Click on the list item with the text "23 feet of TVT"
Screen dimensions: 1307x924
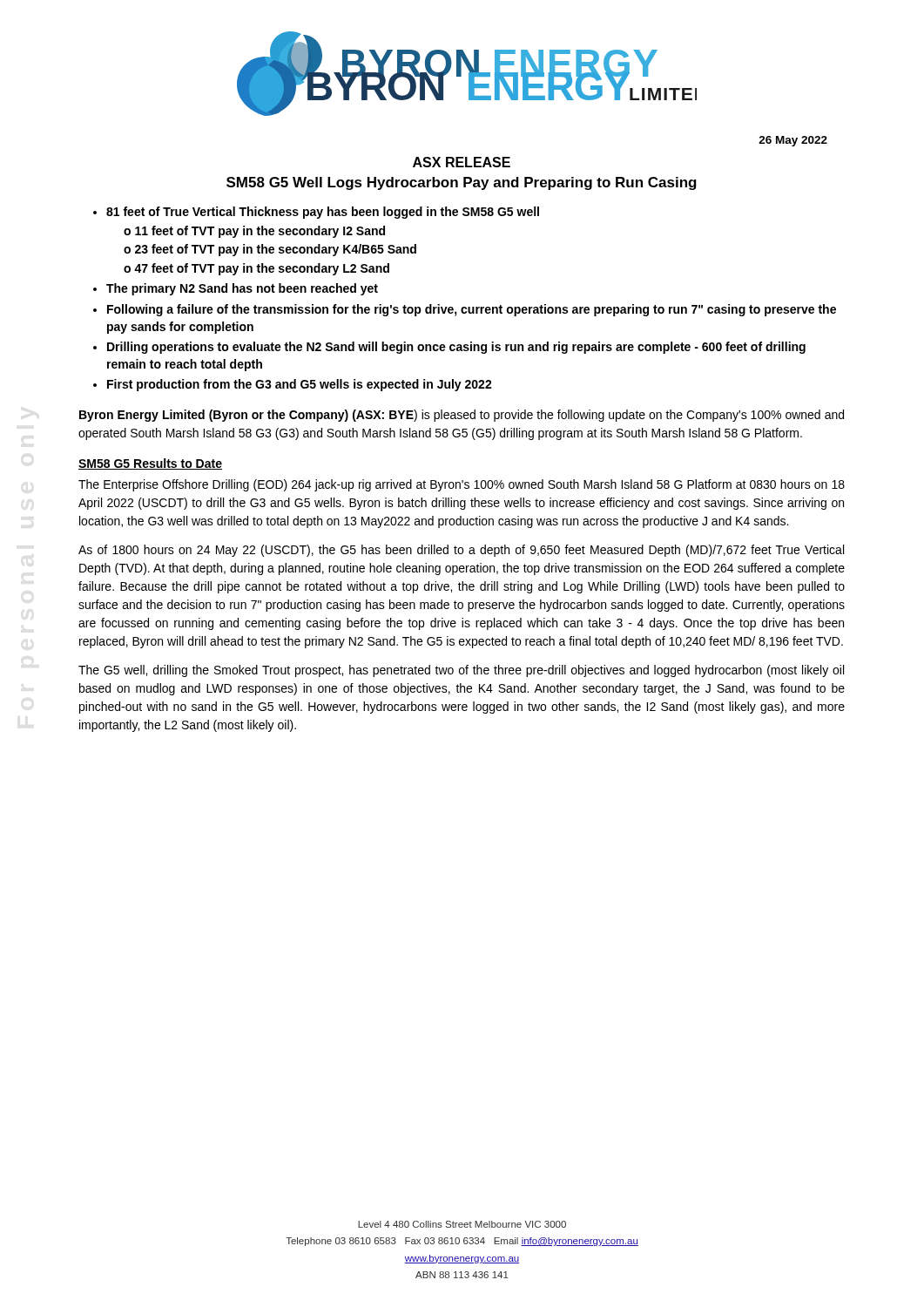click(276, 249)
